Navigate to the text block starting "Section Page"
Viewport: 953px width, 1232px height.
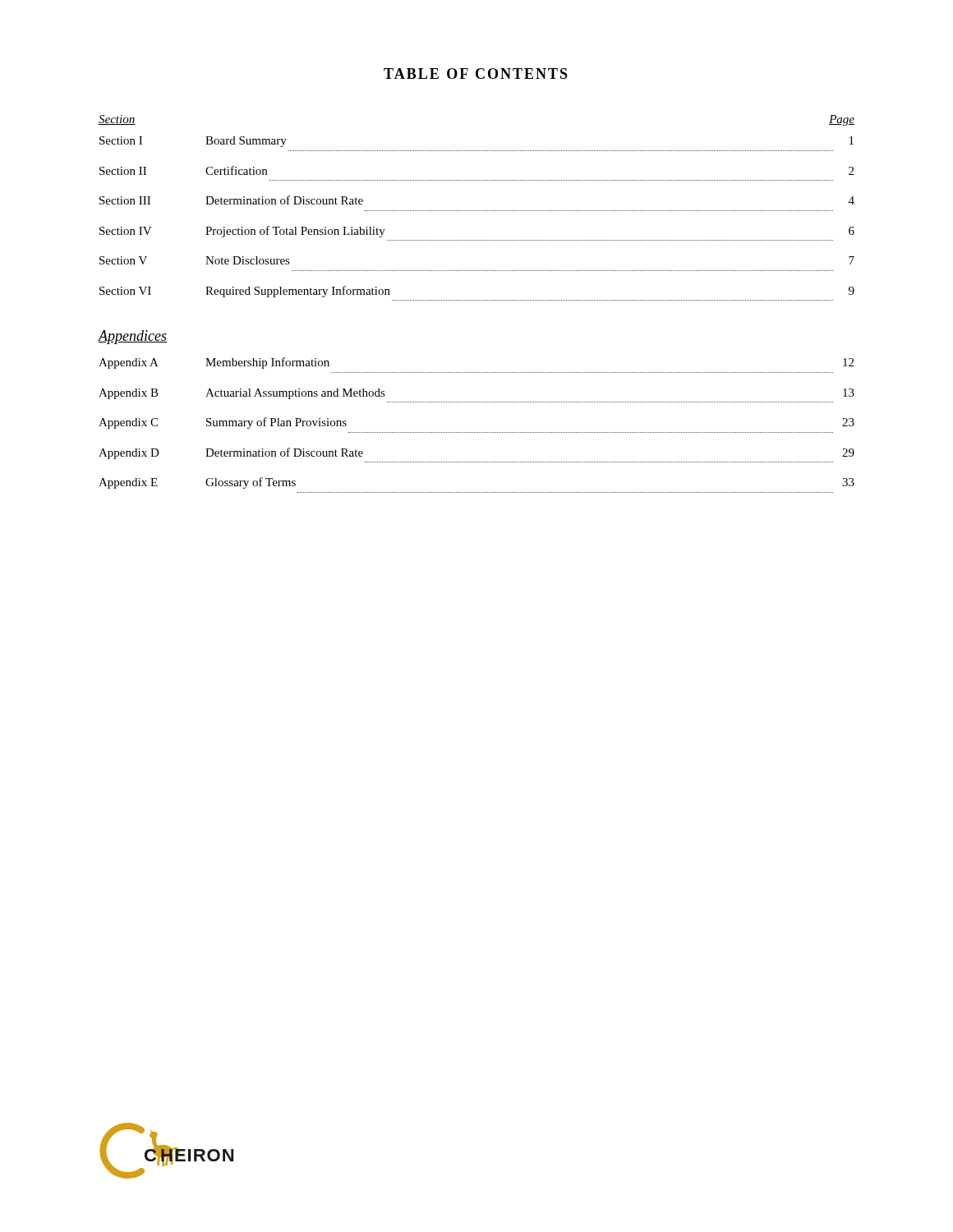pos(117,120)
